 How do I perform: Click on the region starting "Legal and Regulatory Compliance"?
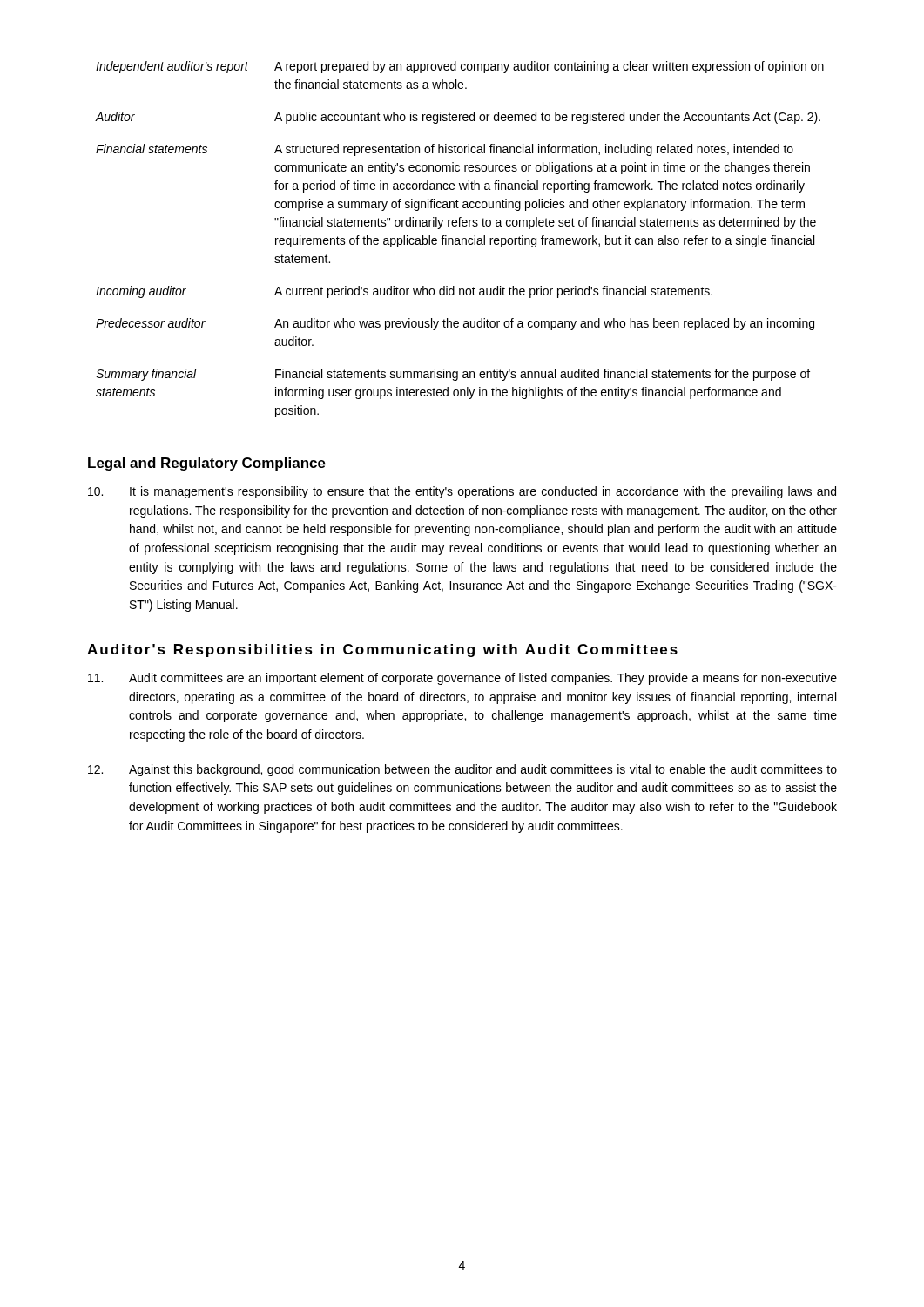pos(206,463)
